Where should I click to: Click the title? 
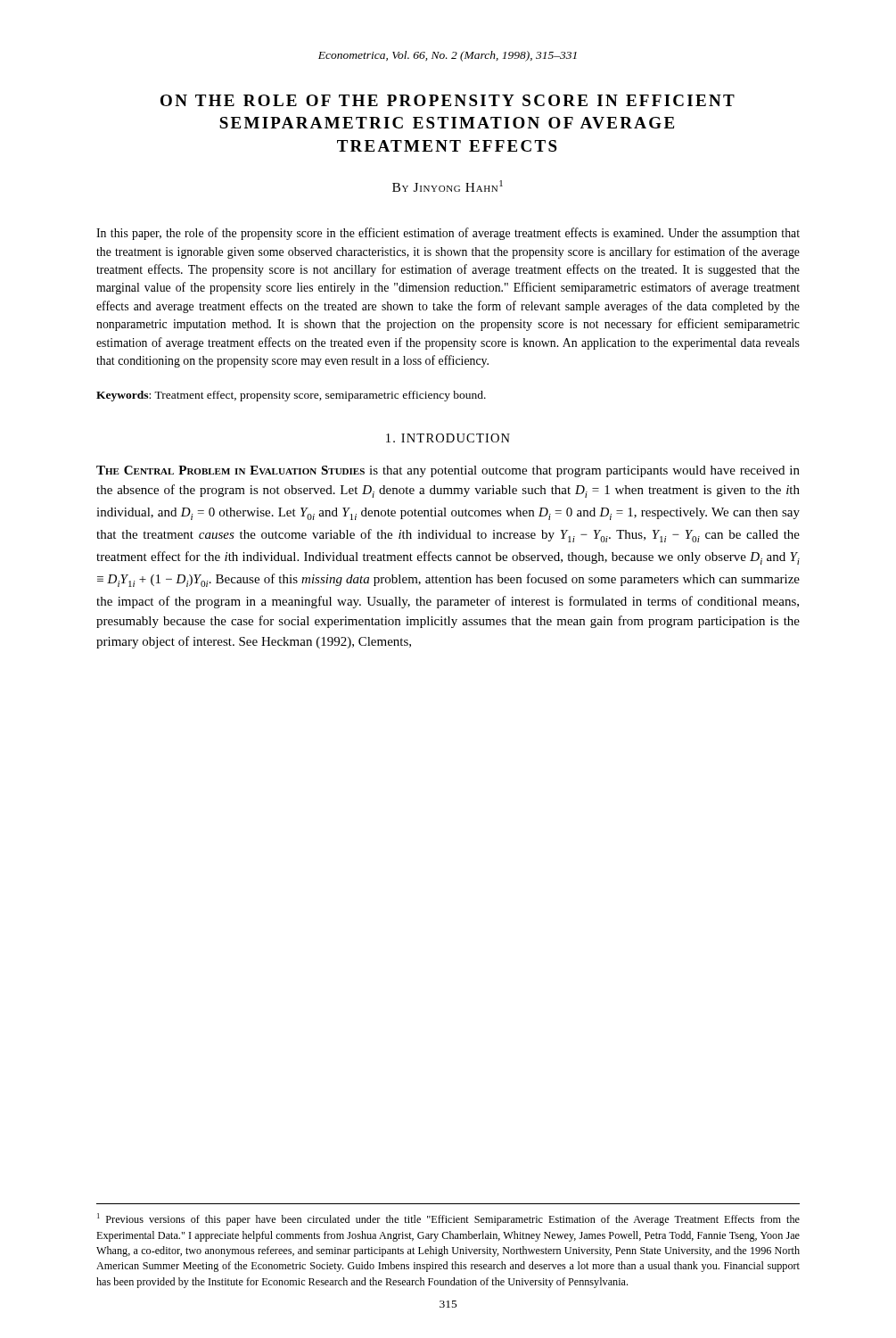tap(448, 123)
